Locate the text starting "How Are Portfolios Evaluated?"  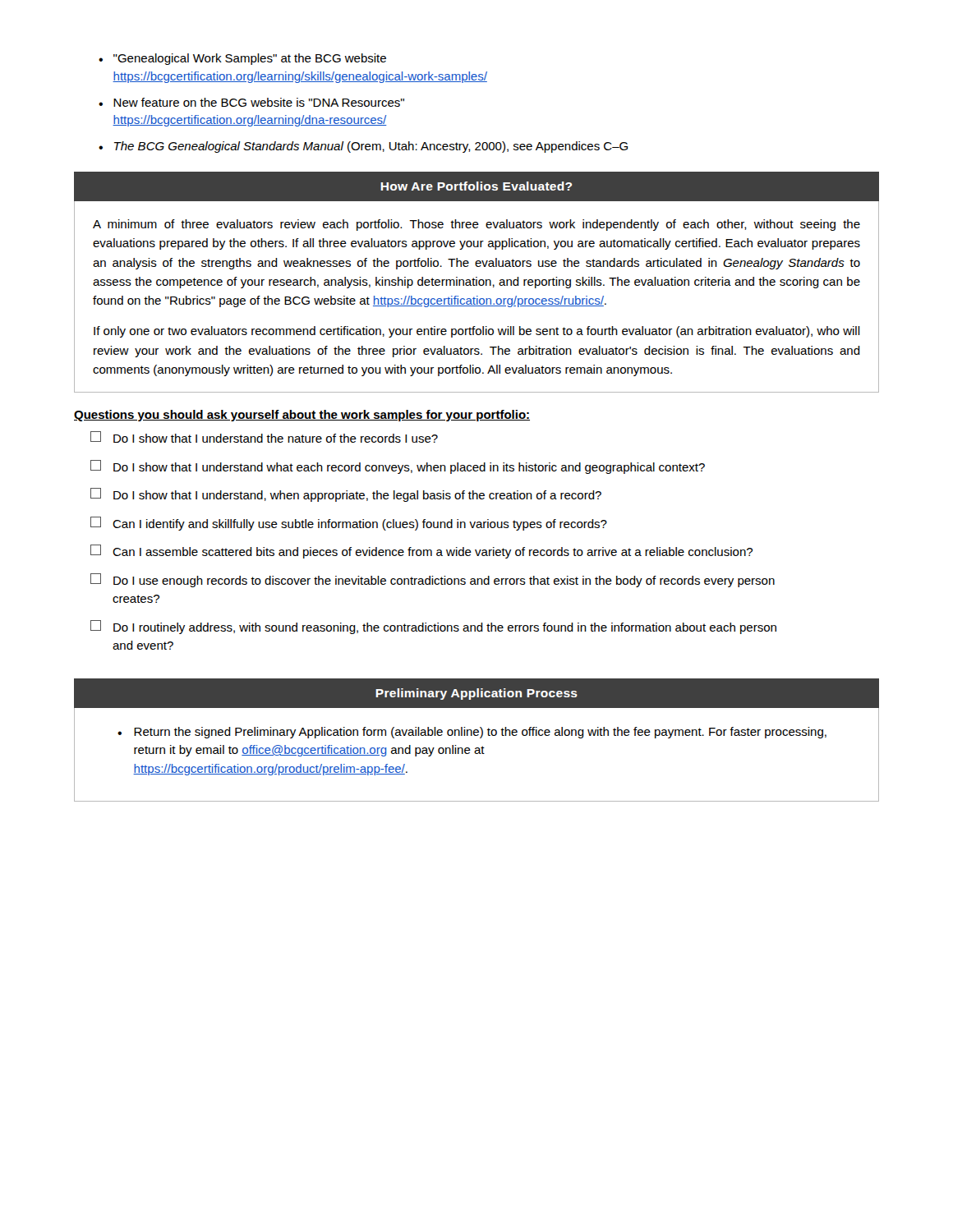tap(476, 186)
